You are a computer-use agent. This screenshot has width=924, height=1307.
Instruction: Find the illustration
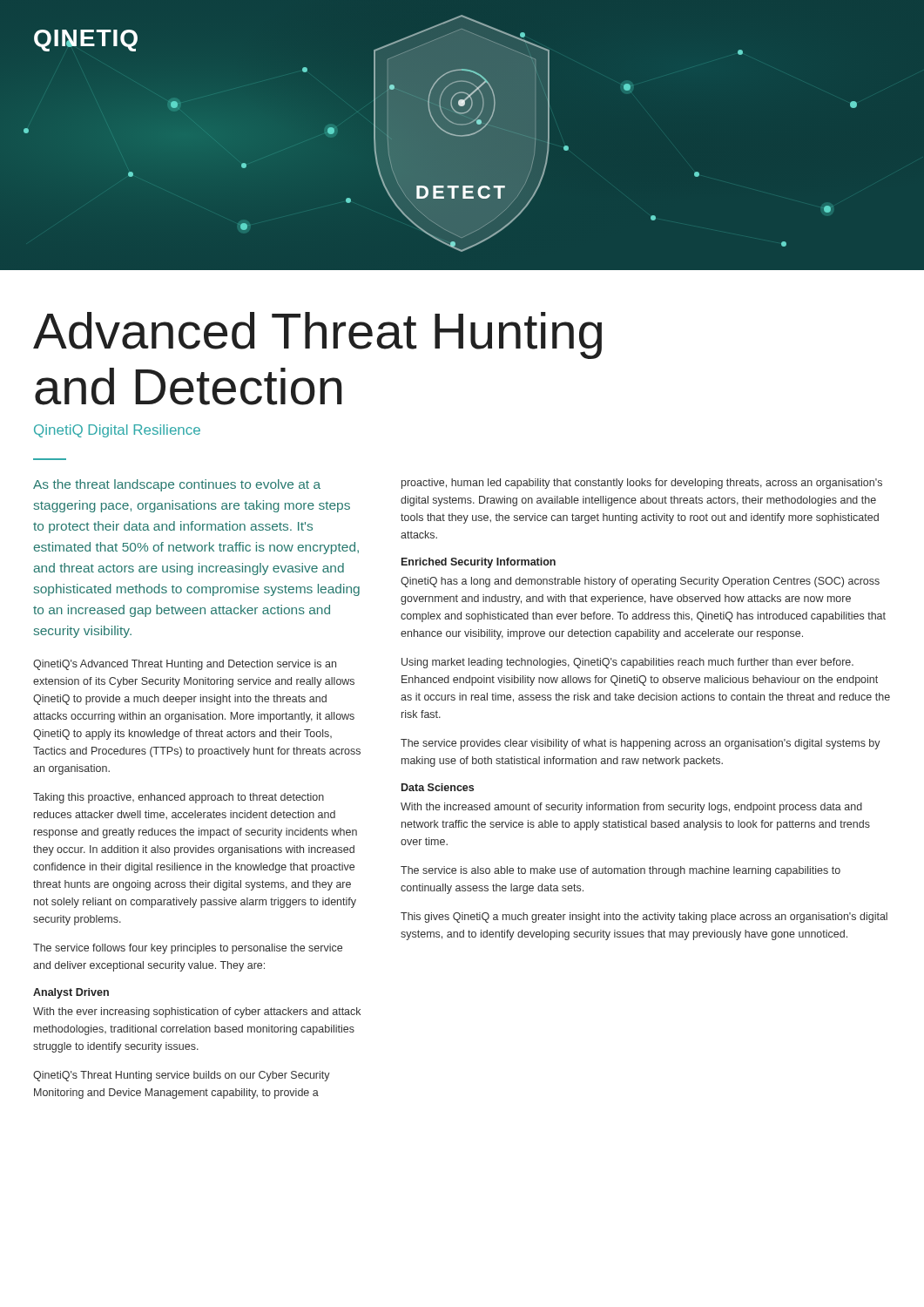pos(462,135)
